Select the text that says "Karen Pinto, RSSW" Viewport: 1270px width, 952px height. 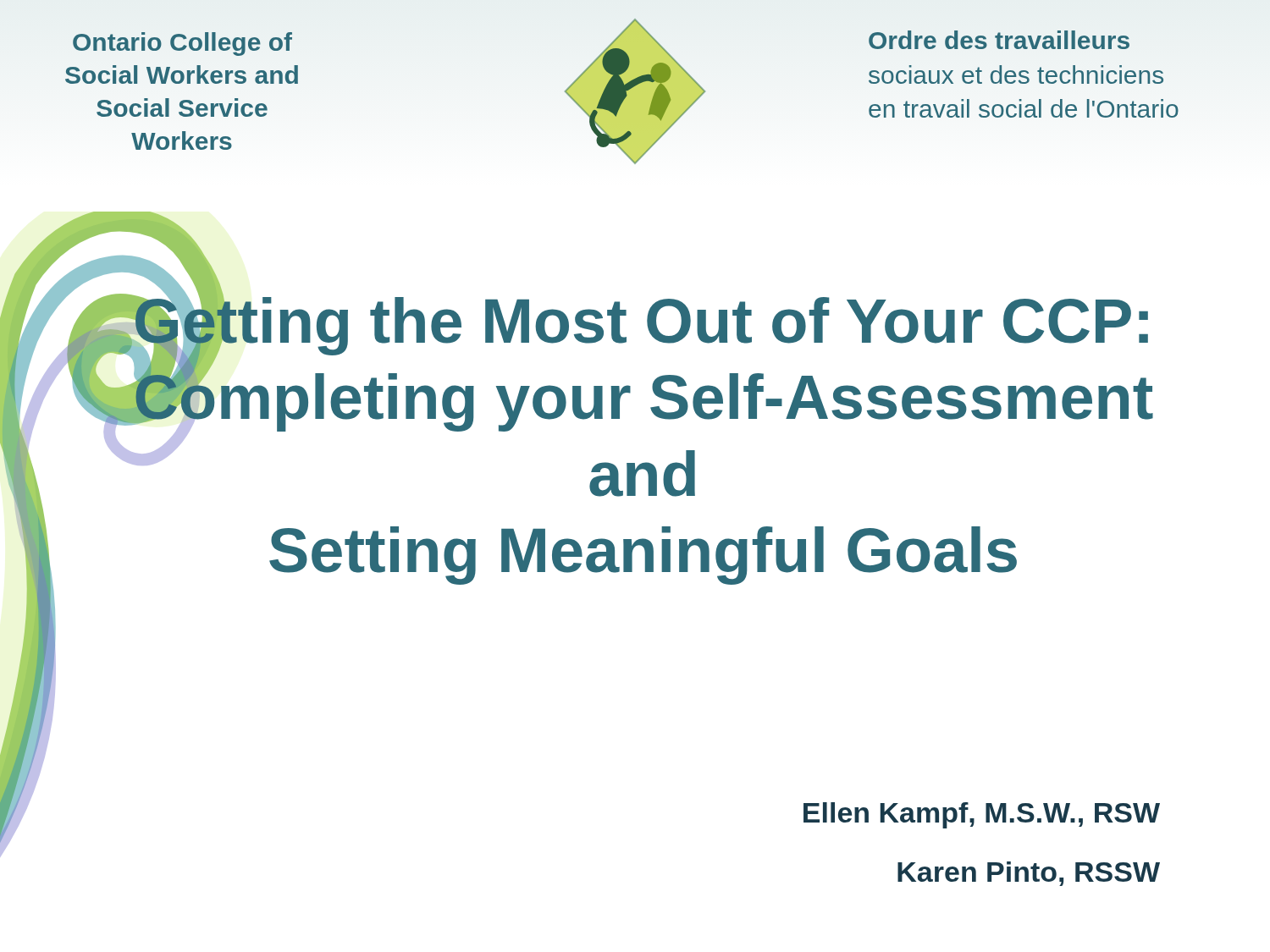tap(1028, 872)
